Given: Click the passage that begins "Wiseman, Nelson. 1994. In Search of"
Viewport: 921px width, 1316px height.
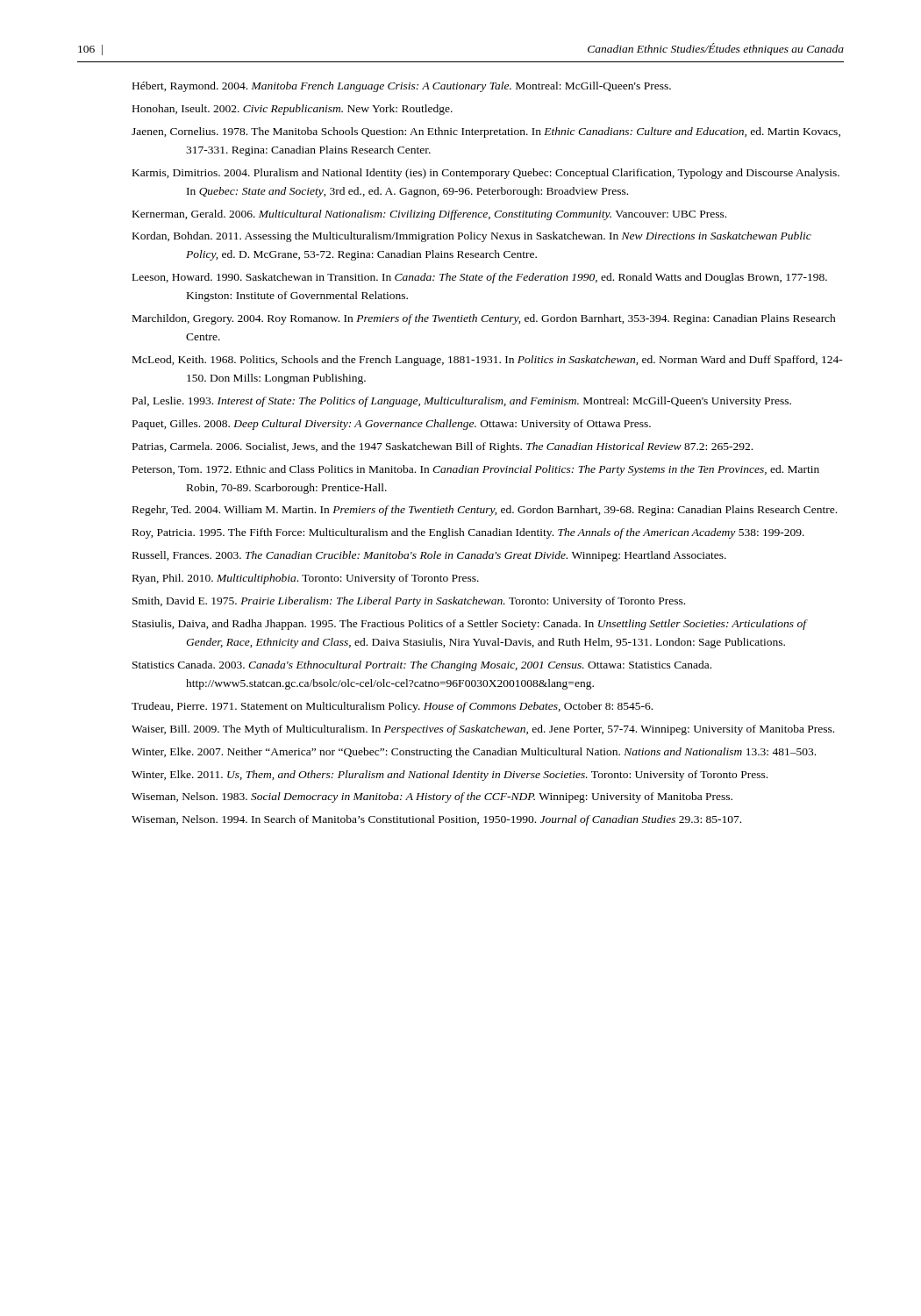Looking at the screenshot, I should click(437, 819).
